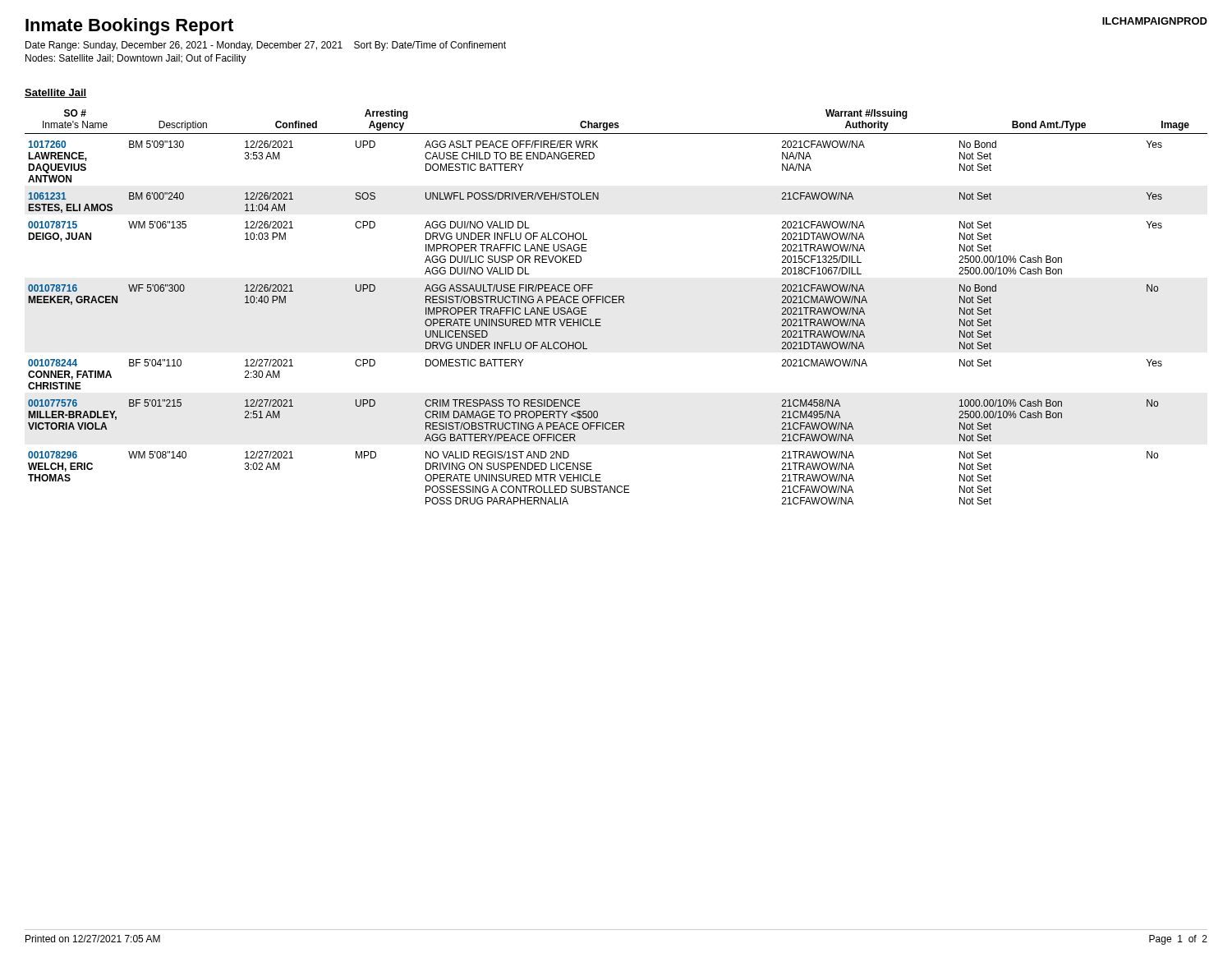Find the table that mentions "12/26/2021 11:04 AM"
Viewport: 1232px width, 953px height.
tap(616, 306)
